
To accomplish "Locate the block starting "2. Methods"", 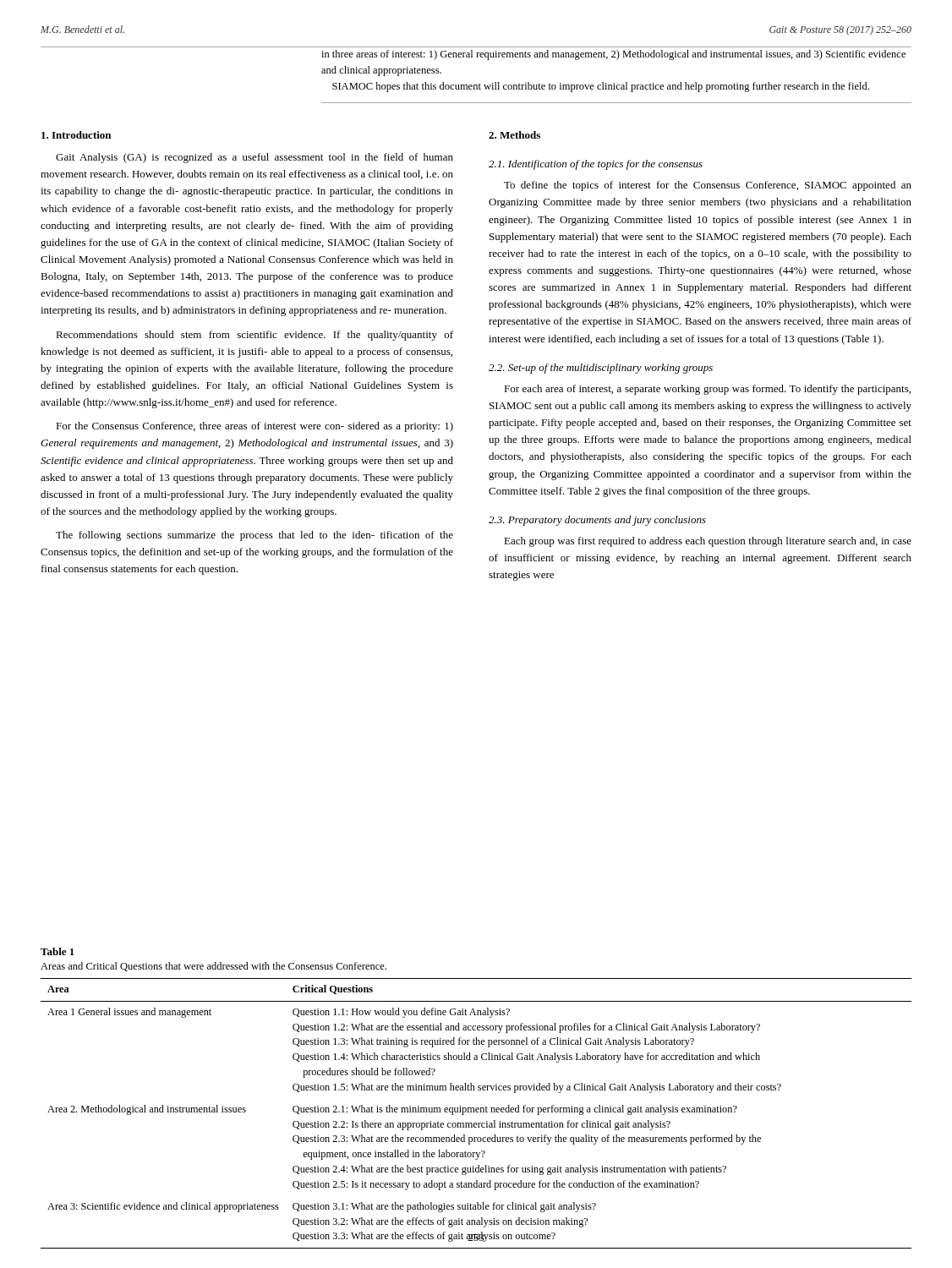I will pyautogui.click(x=515, y=135).
